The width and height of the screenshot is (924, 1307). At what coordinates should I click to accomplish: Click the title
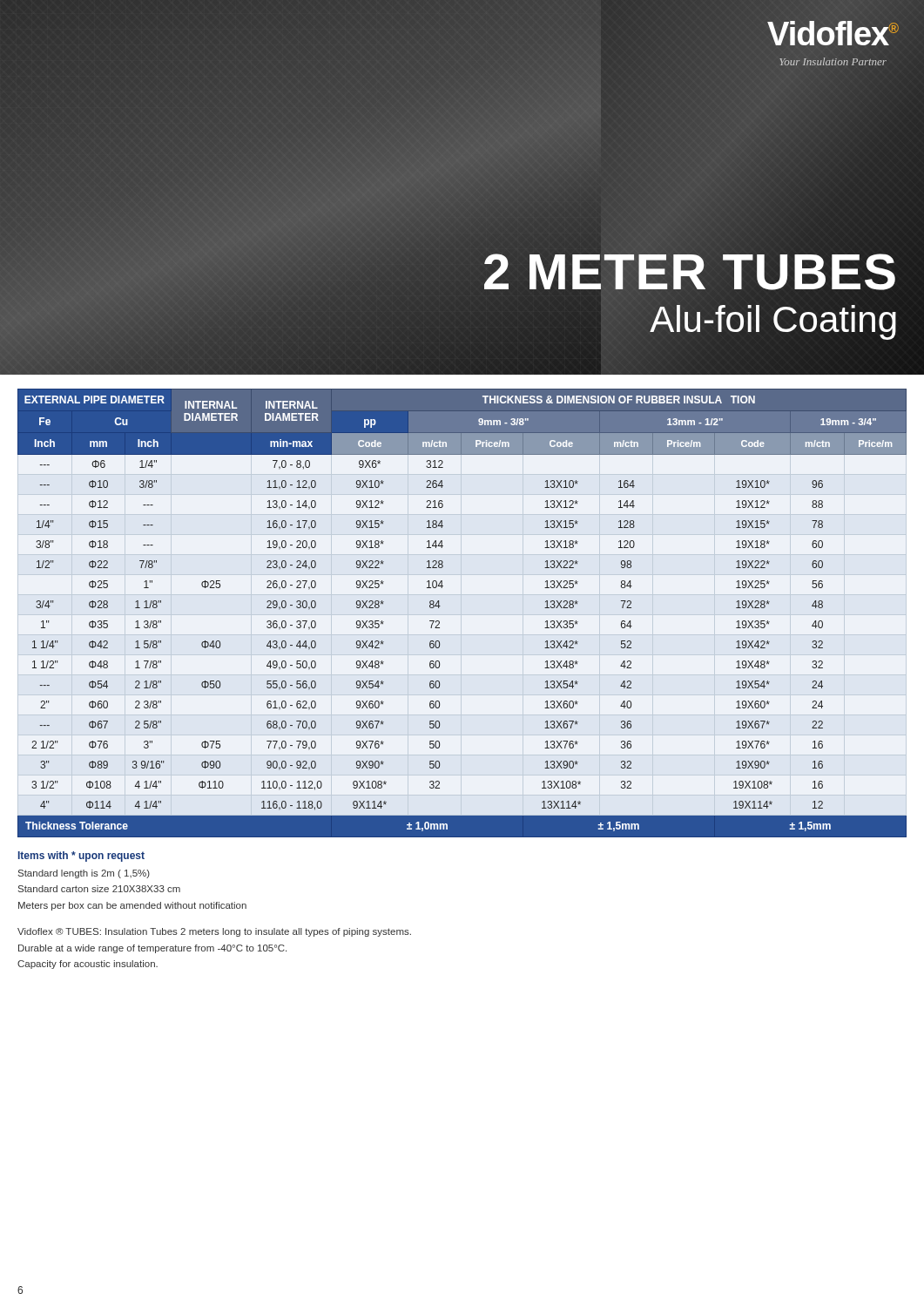(690, 292)
